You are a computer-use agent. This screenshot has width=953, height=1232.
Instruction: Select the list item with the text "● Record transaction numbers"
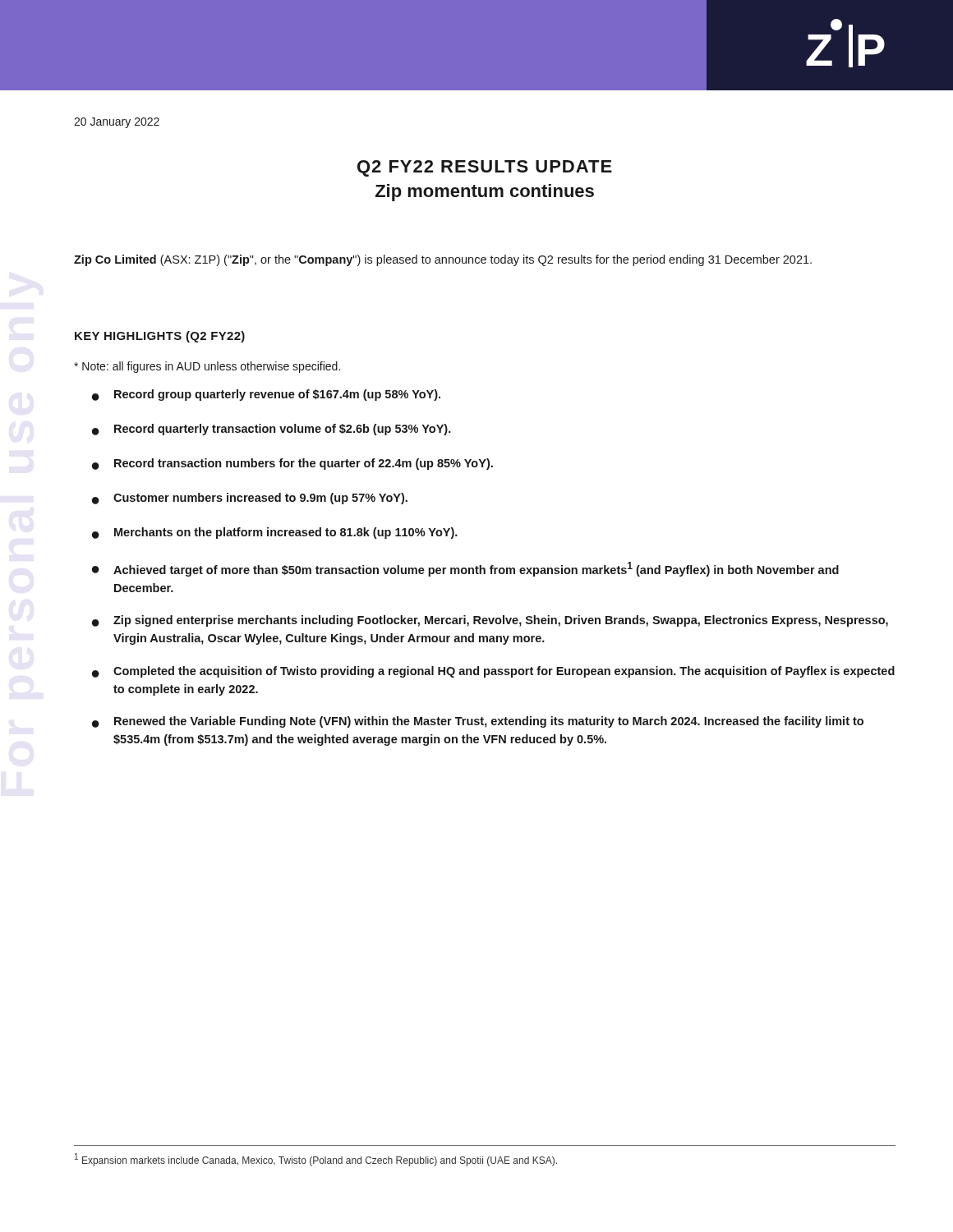click(x=493, y=465)
